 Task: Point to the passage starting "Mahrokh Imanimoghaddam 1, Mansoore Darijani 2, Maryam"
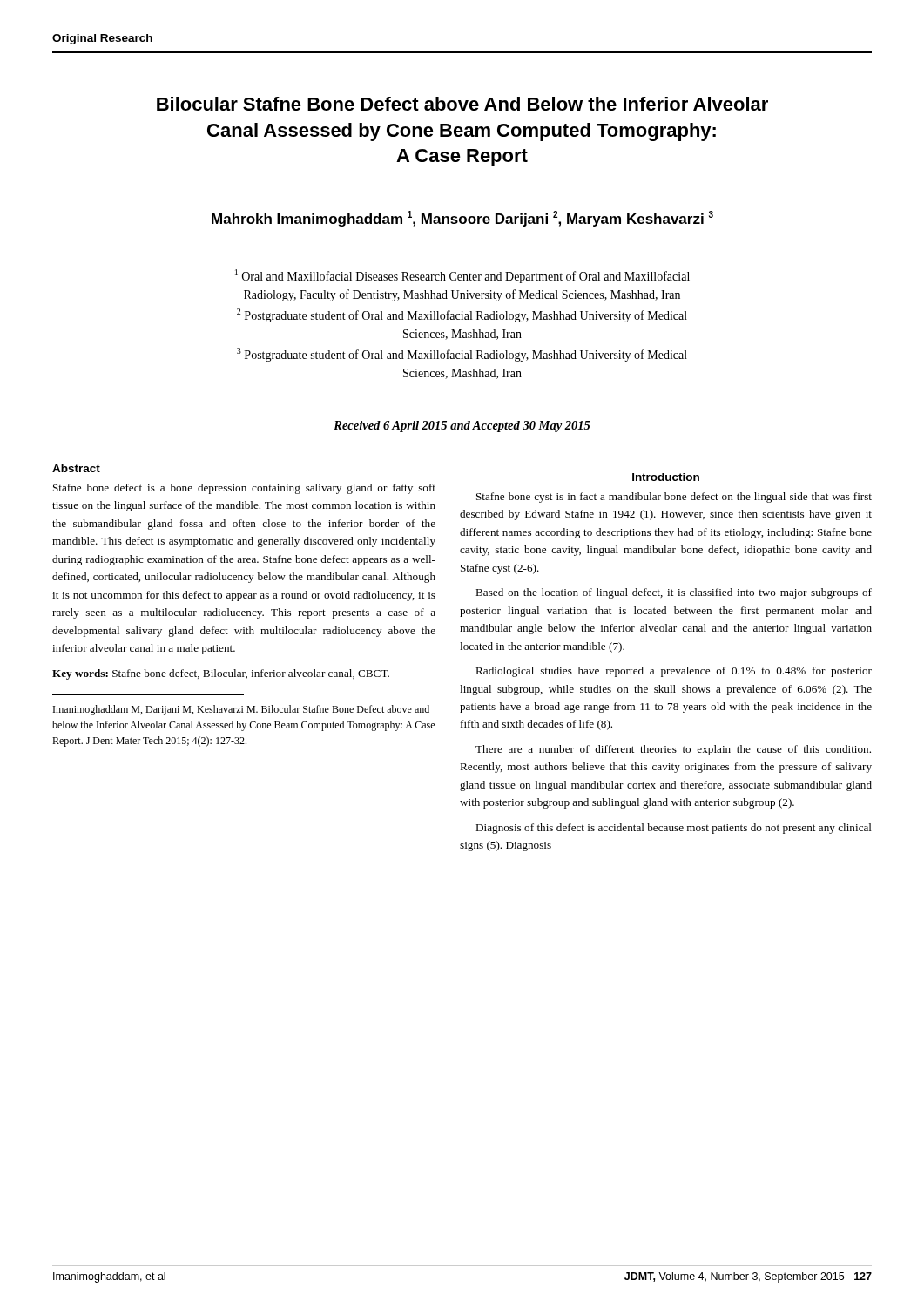pos(462,220)
